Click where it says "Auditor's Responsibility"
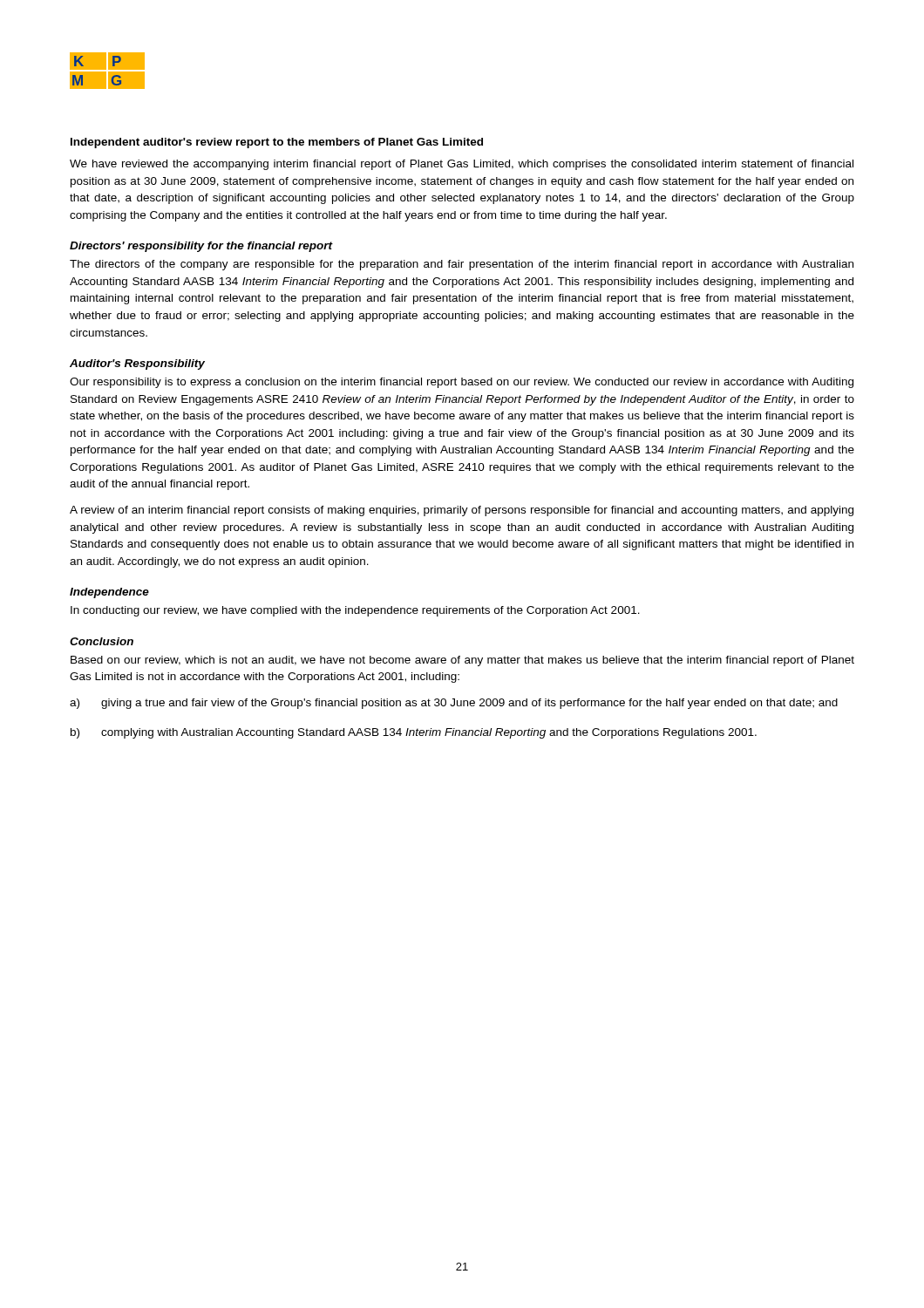The width and height of the screenshot is (924, 1308). (137, 363)
